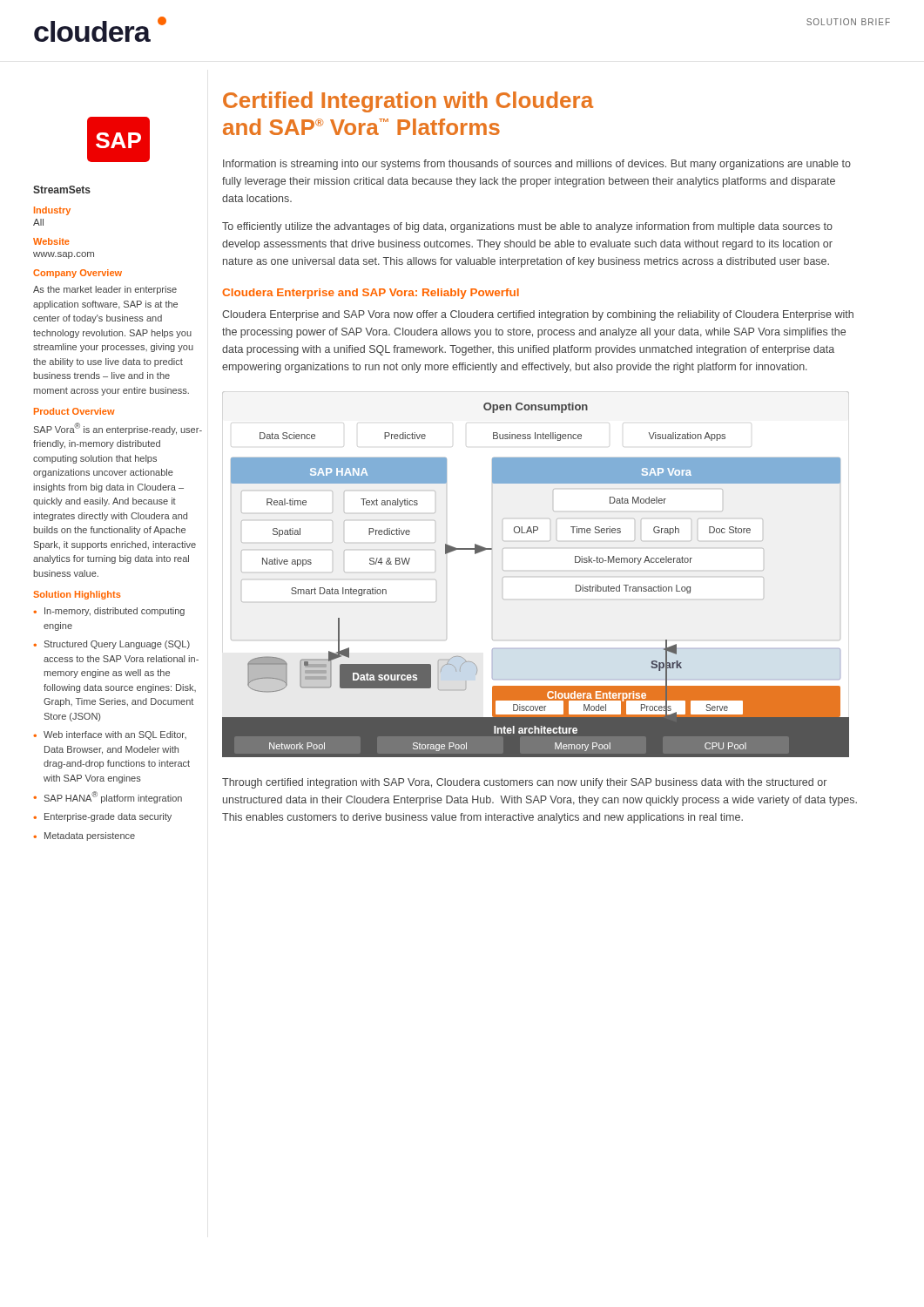Screen dimensions: 1307x924
Task: Find the block on this page that starts "As the market leader in enterprise"
Action: pos(113,340)
